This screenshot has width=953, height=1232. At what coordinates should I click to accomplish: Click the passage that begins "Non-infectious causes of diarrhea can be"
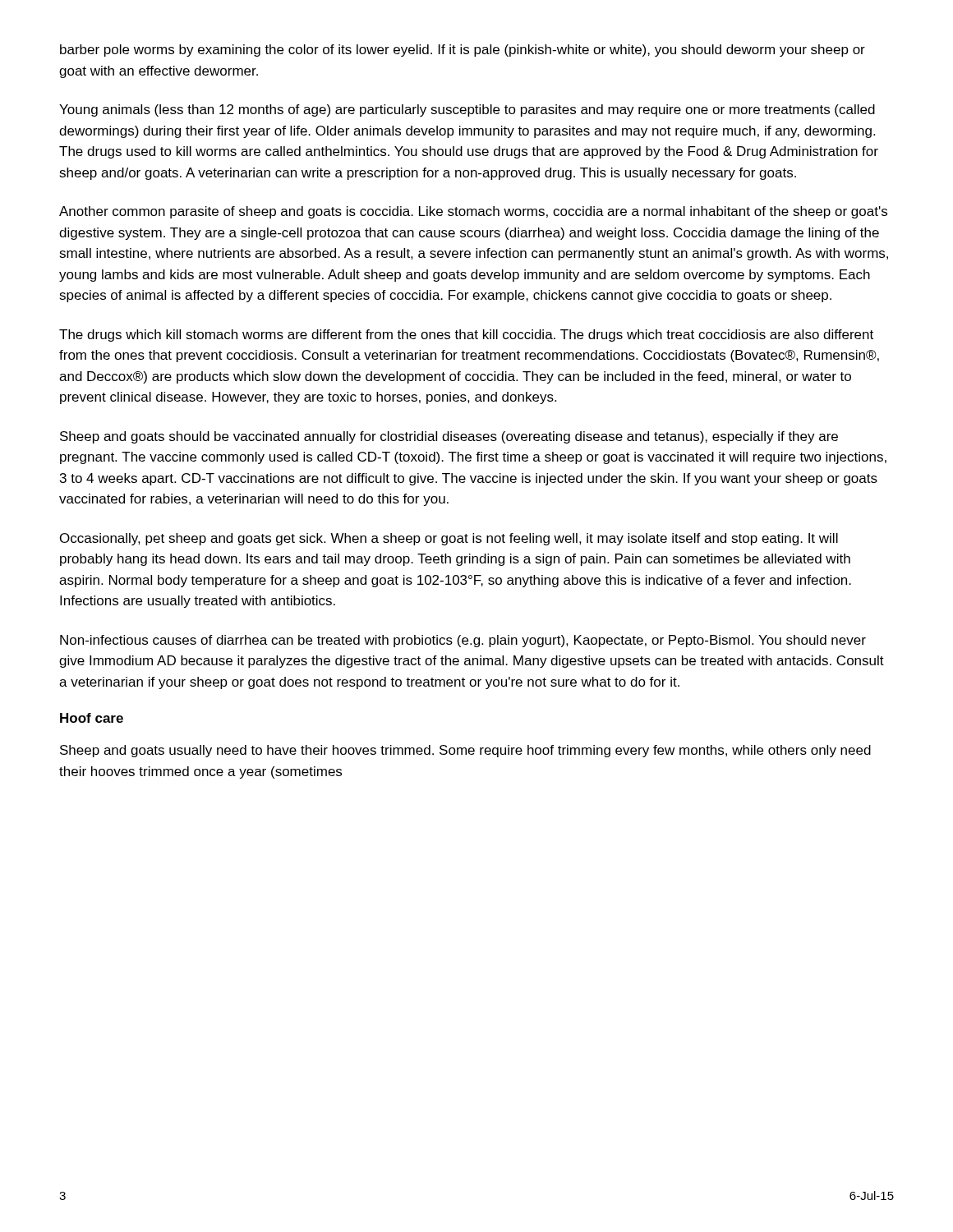471,661
